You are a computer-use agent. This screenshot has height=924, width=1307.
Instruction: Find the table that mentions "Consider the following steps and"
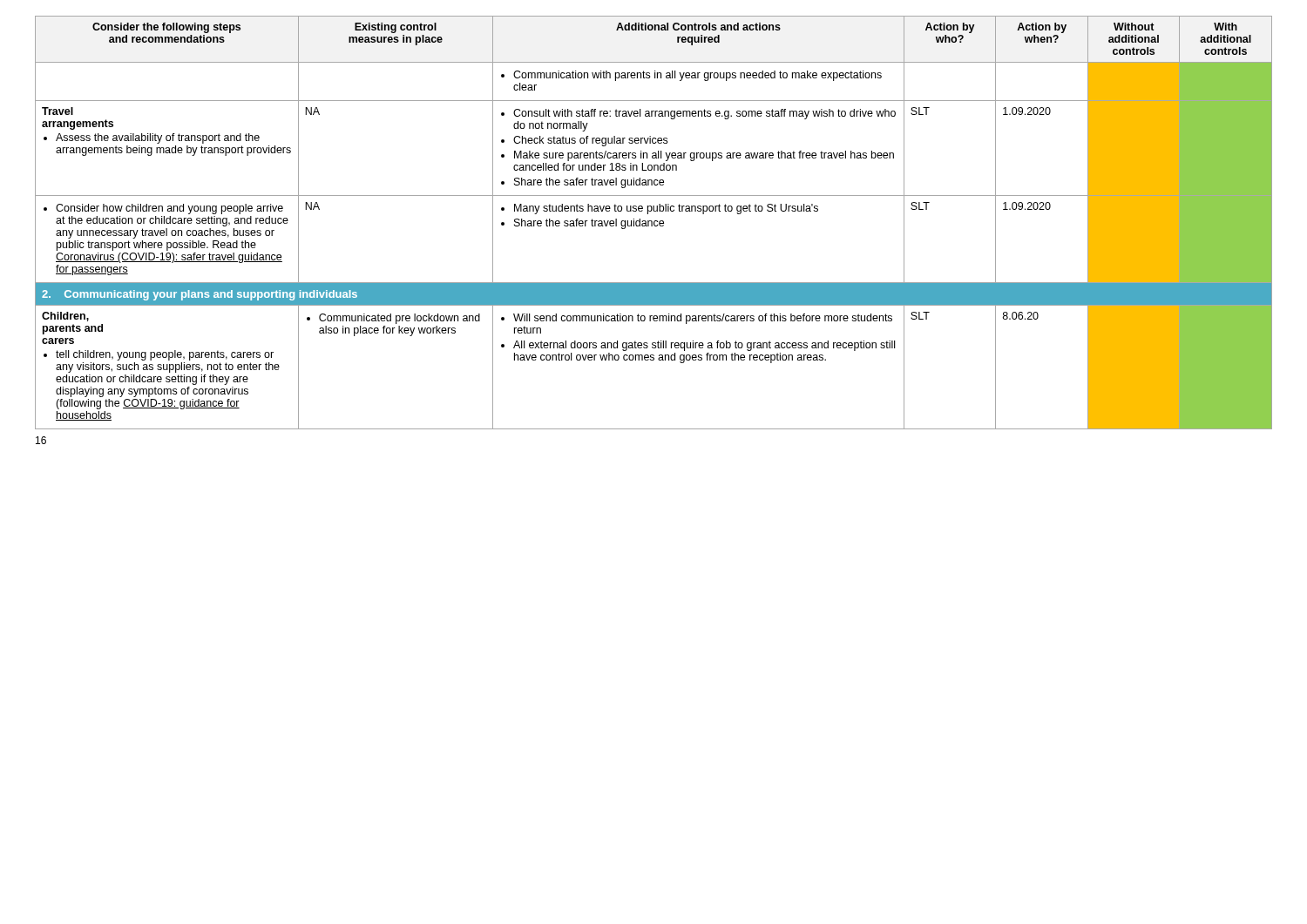point(654,223)
